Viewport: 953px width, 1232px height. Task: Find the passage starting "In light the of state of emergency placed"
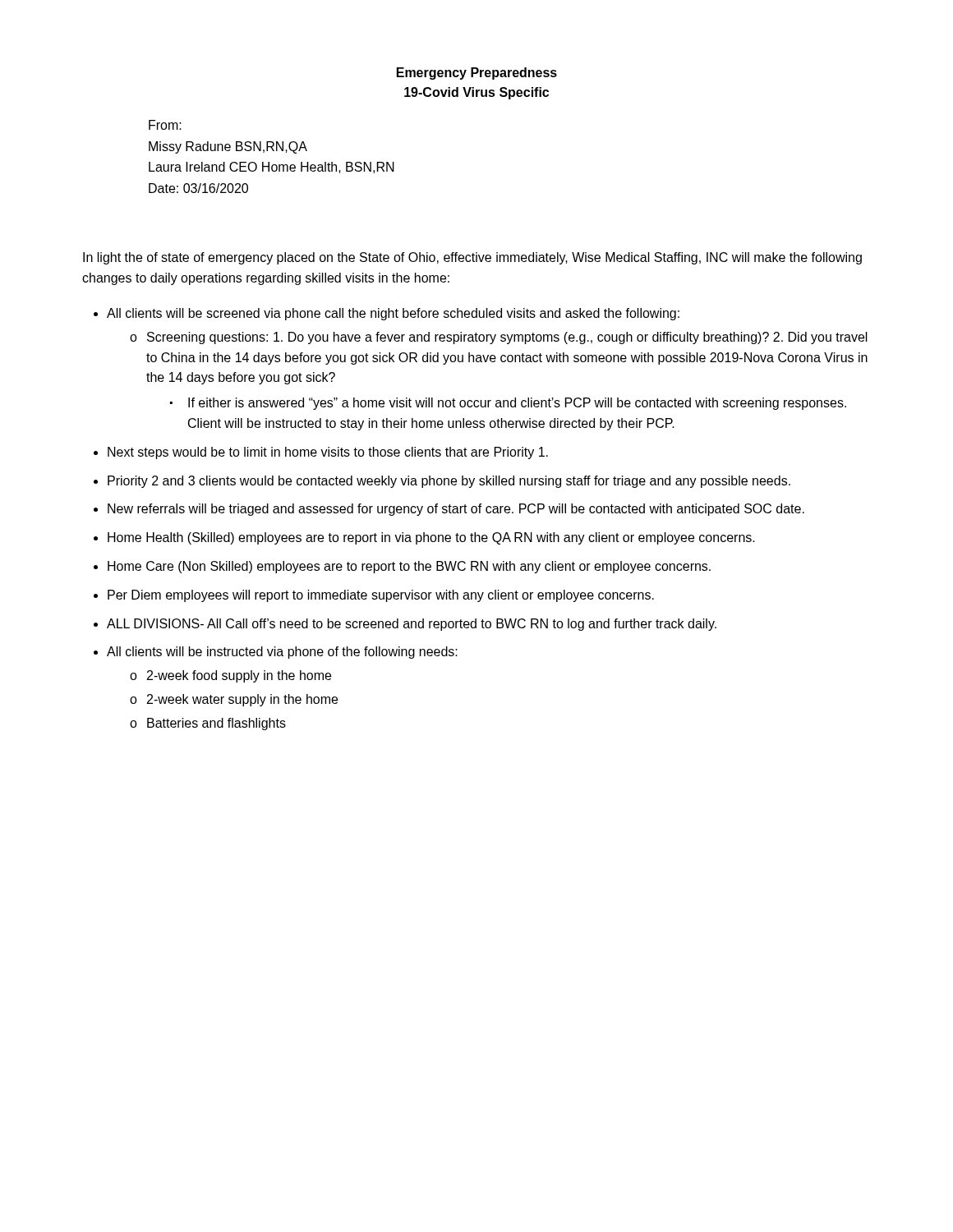pyautogui.click(x=472, y=268)
